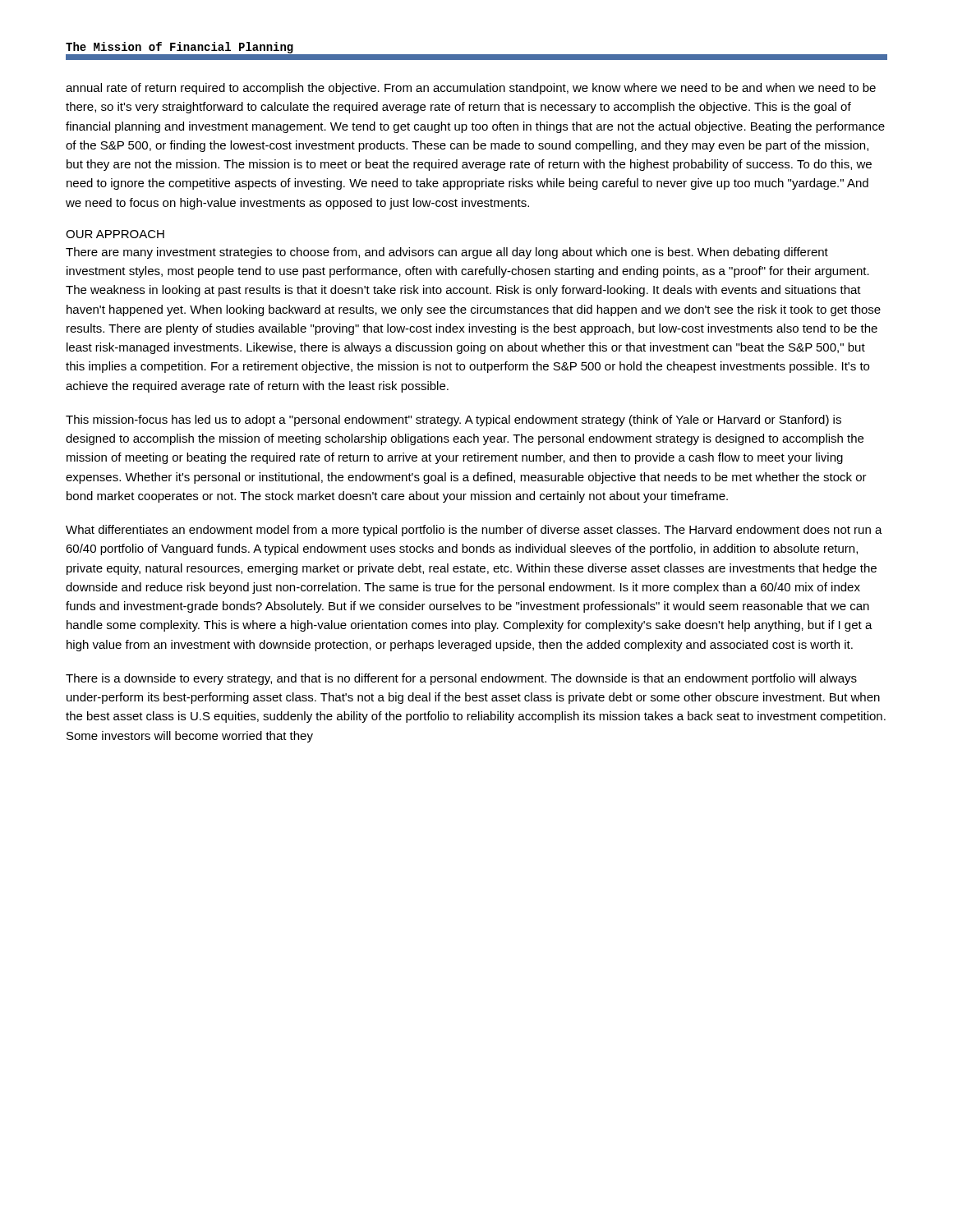Click on the element starting "annual rate of return"

[x=475, y=145]
